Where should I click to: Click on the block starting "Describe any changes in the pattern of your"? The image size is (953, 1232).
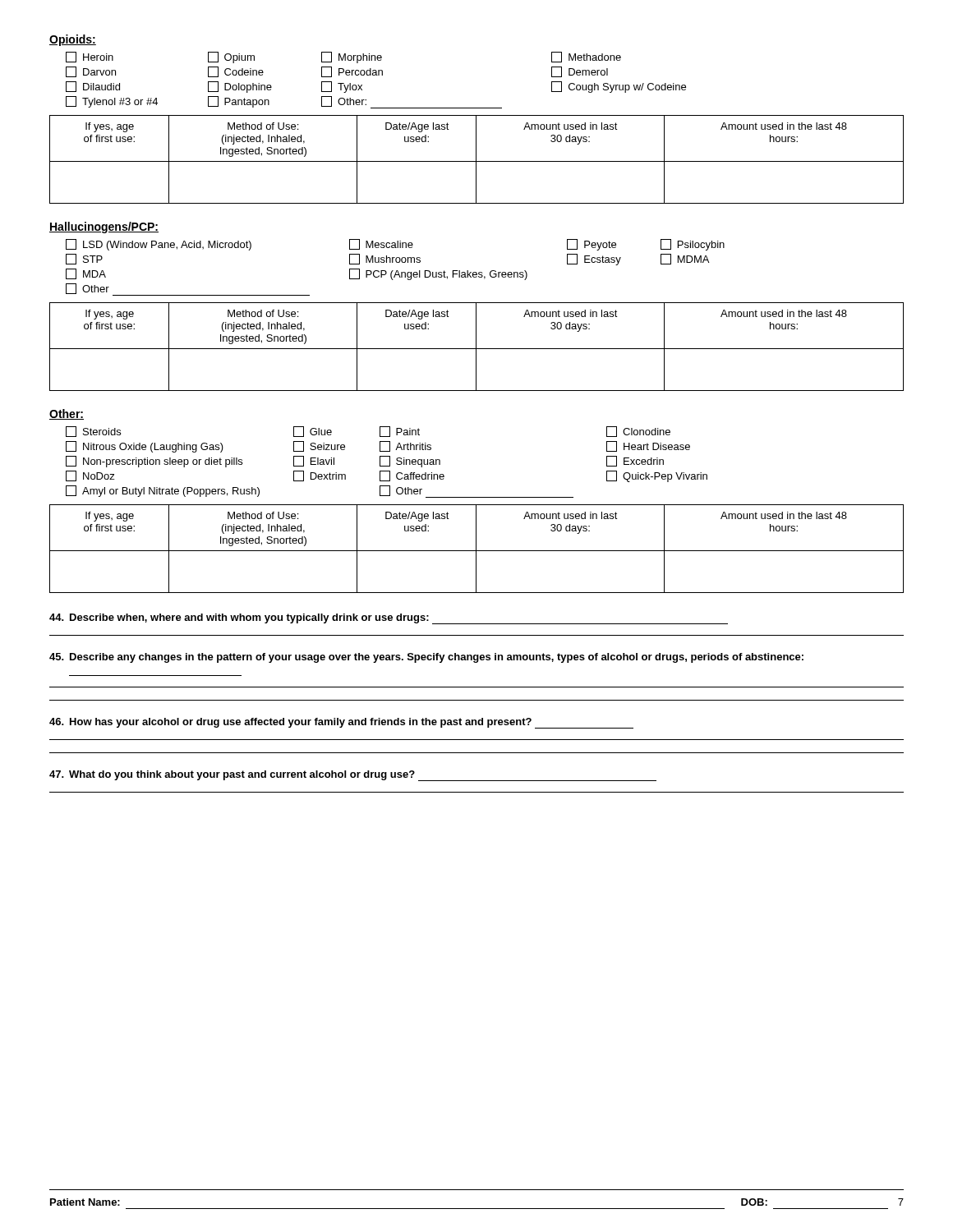click(476, 663)
